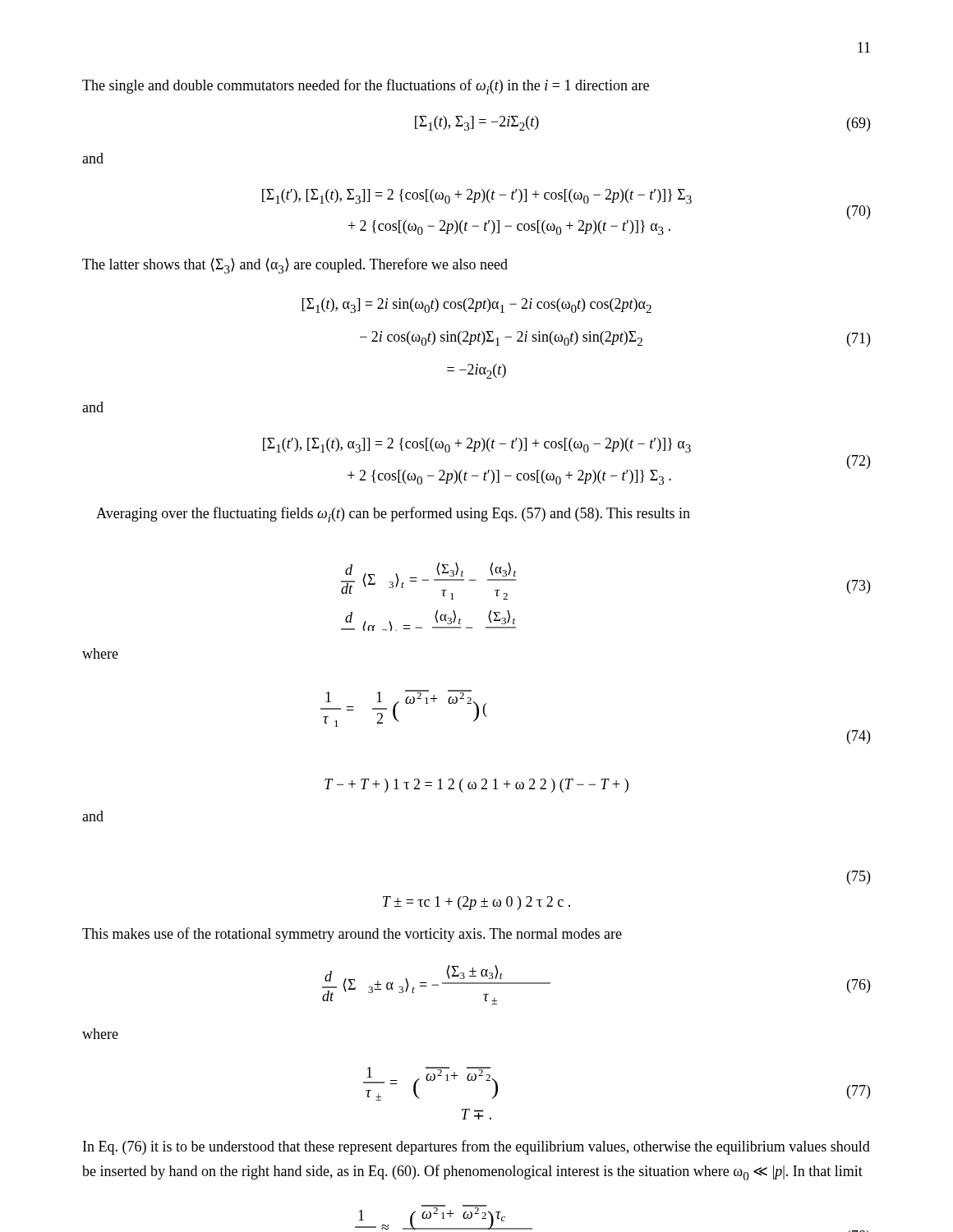Point to the region starting "T ± = τc 1 + (2p ±"
Image resolution: width=953 pixels, height=1232 pixels.
coord(859,878)
